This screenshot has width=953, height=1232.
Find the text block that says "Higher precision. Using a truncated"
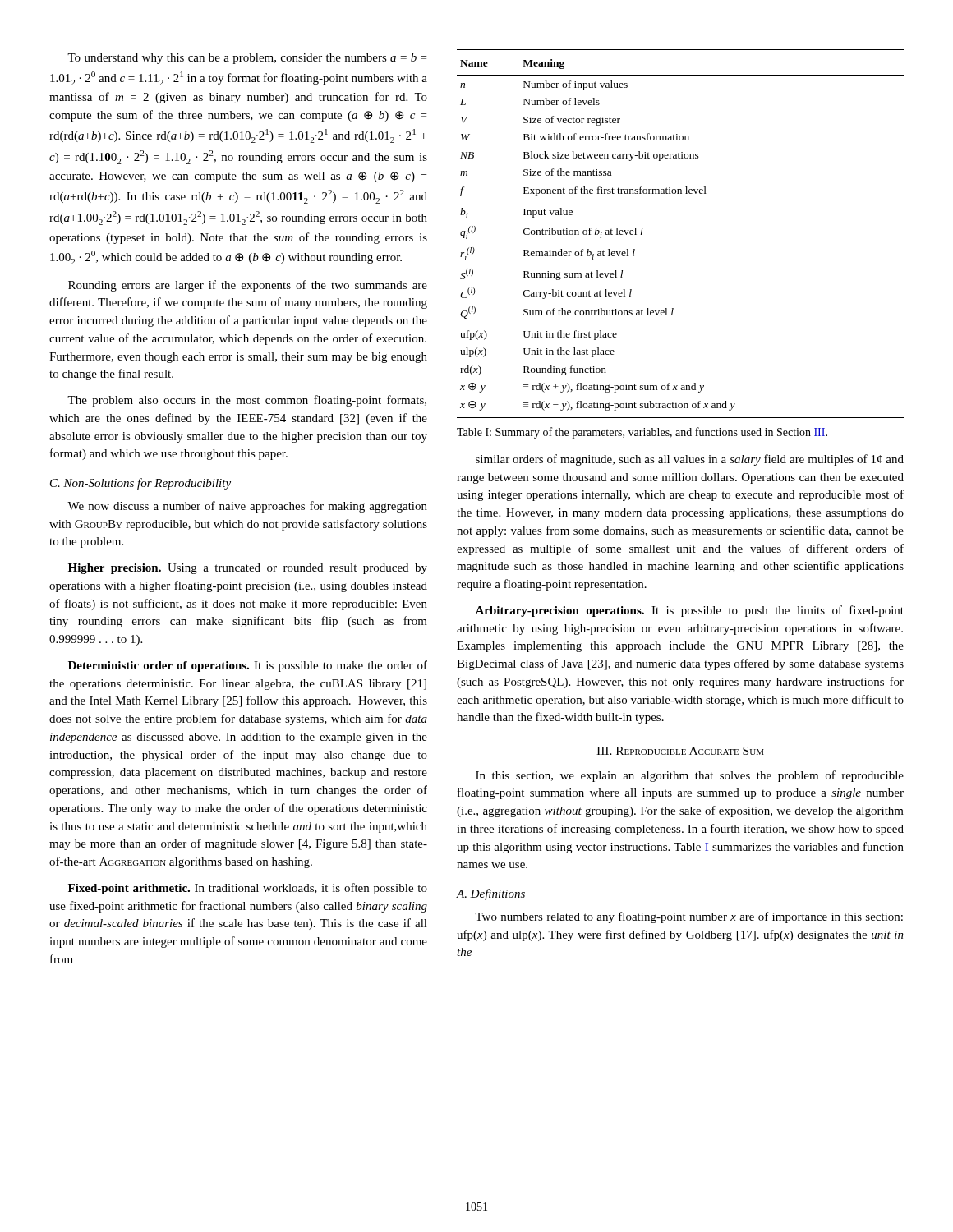pyautogui.click(x=238, y=604)
